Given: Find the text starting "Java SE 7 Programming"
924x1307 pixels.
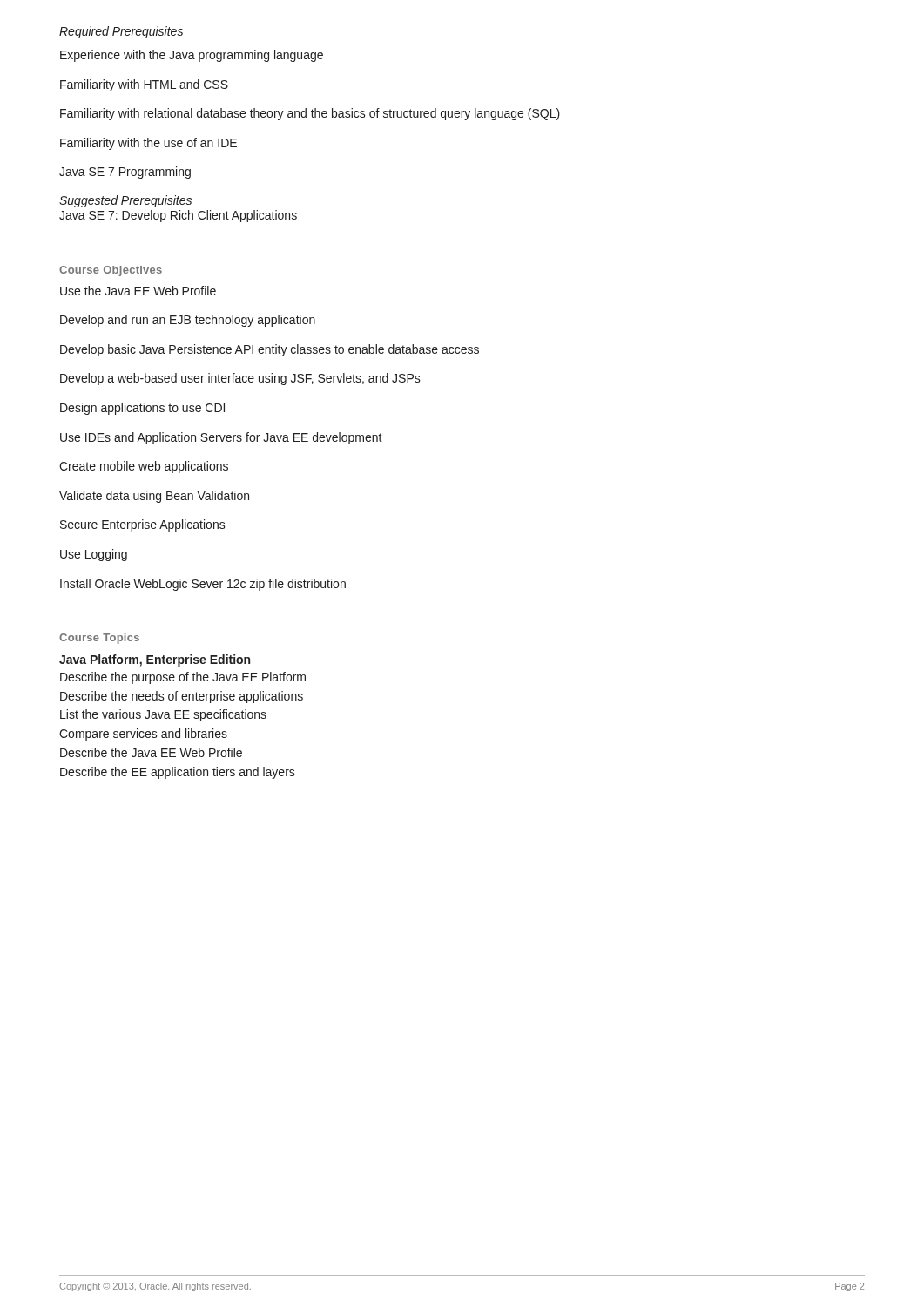Looking at the screenshot, I should [x=125, y=172].
